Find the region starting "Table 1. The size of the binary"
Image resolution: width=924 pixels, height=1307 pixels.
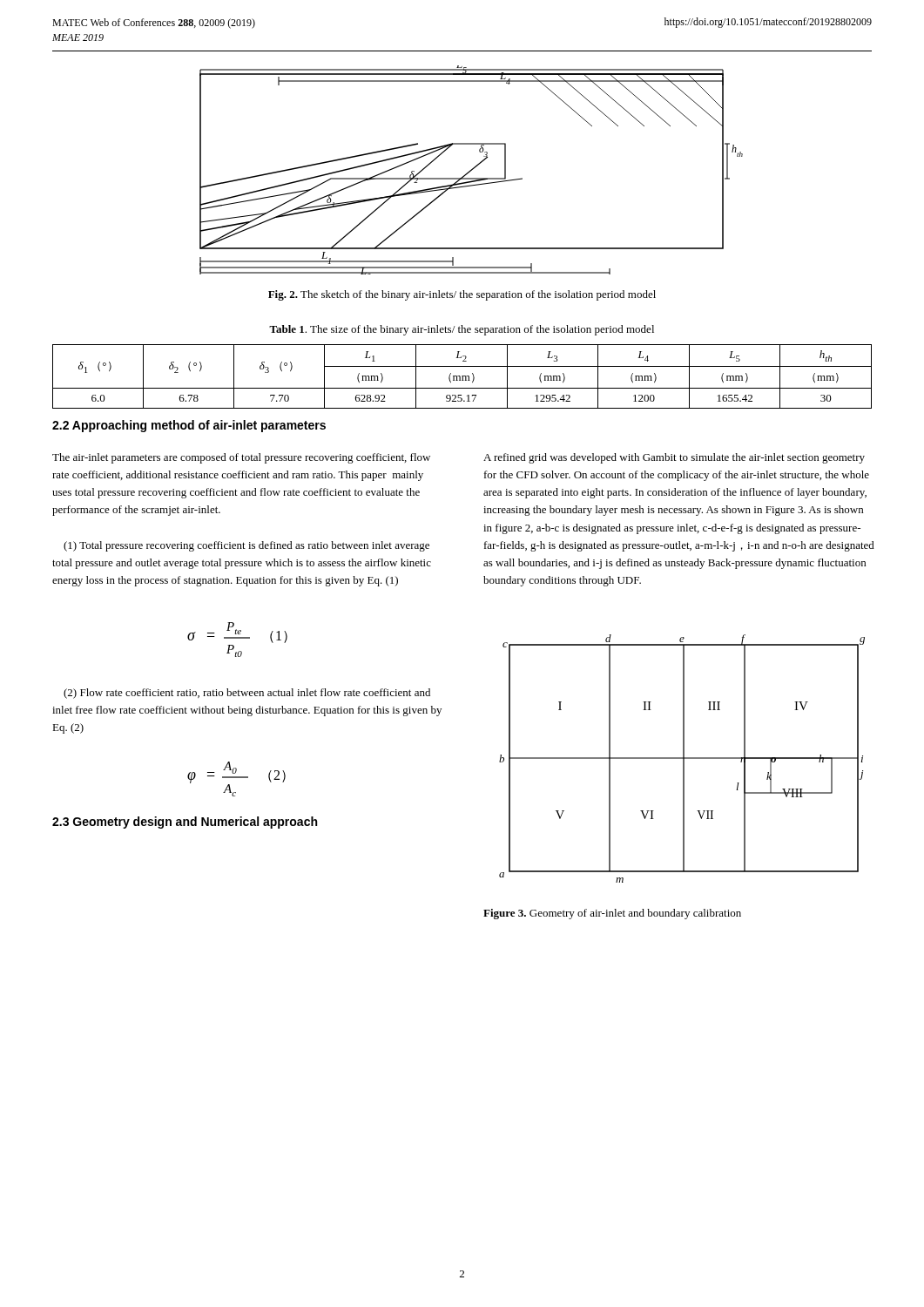pyautogui.click(x=462, y=329)
